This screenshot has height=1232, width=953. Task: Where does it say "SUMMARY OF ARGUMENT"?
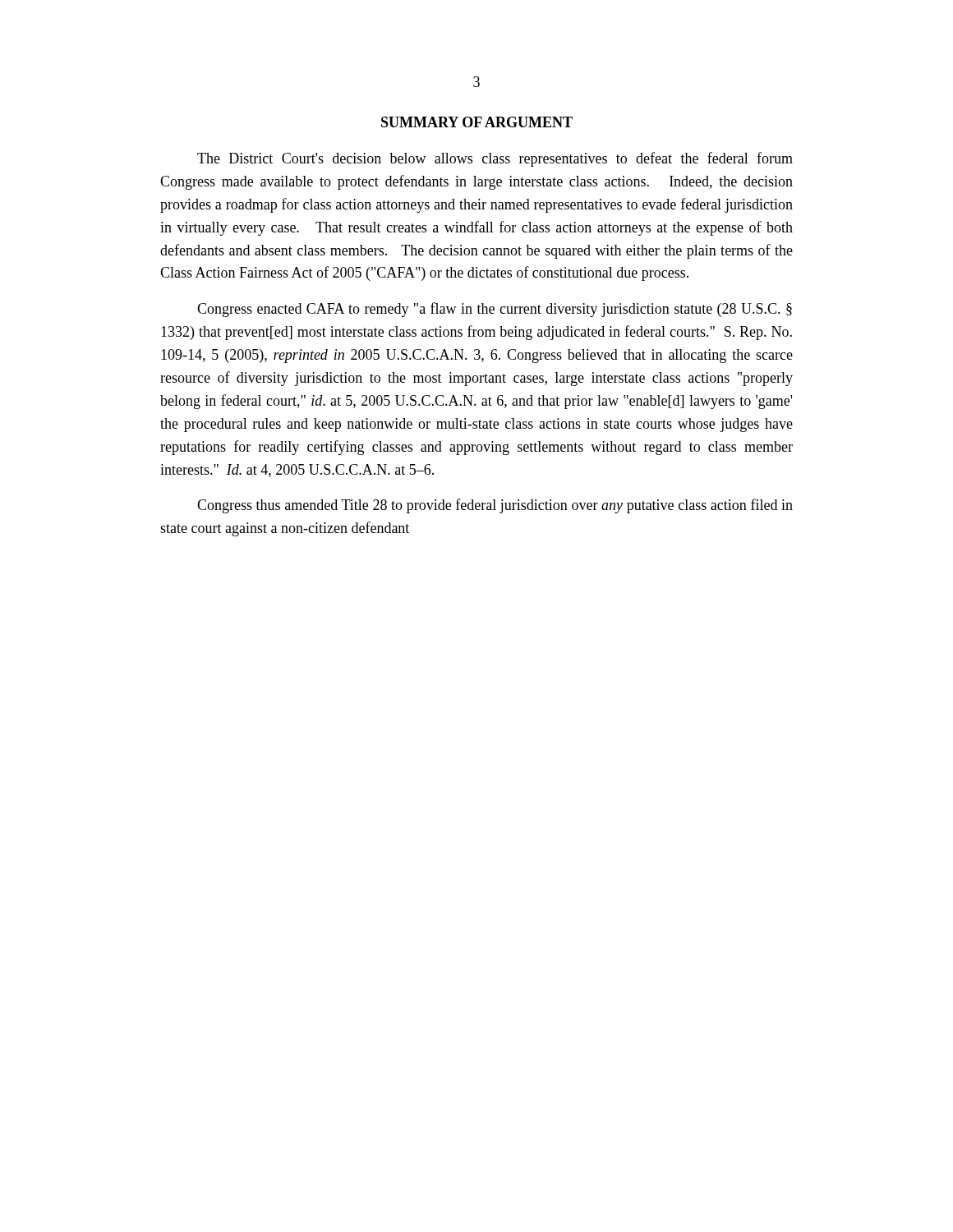point(476,122)
